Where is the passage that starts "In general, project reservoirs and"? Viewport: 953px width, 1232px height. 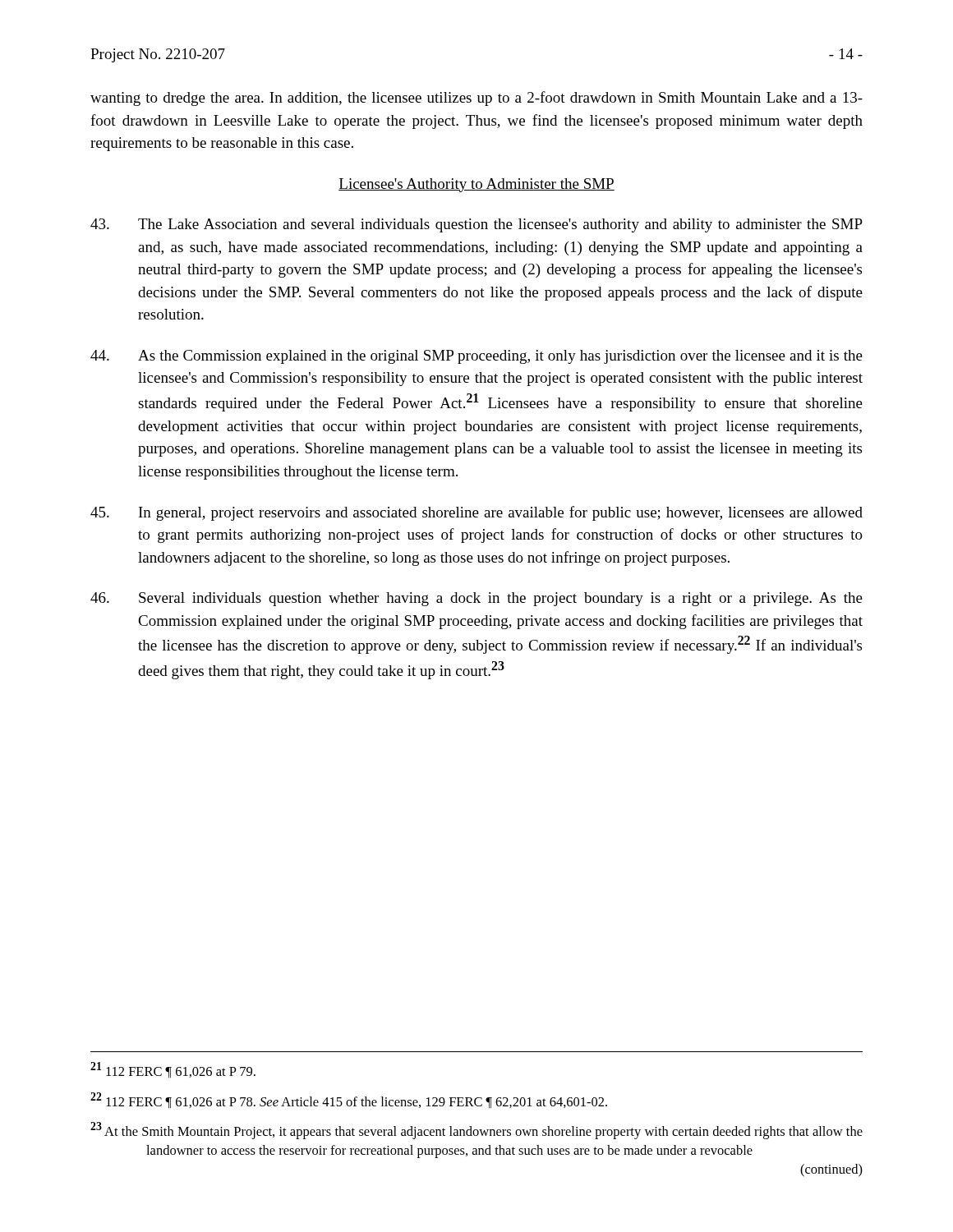pyautogui.click(x=476, y=535)
